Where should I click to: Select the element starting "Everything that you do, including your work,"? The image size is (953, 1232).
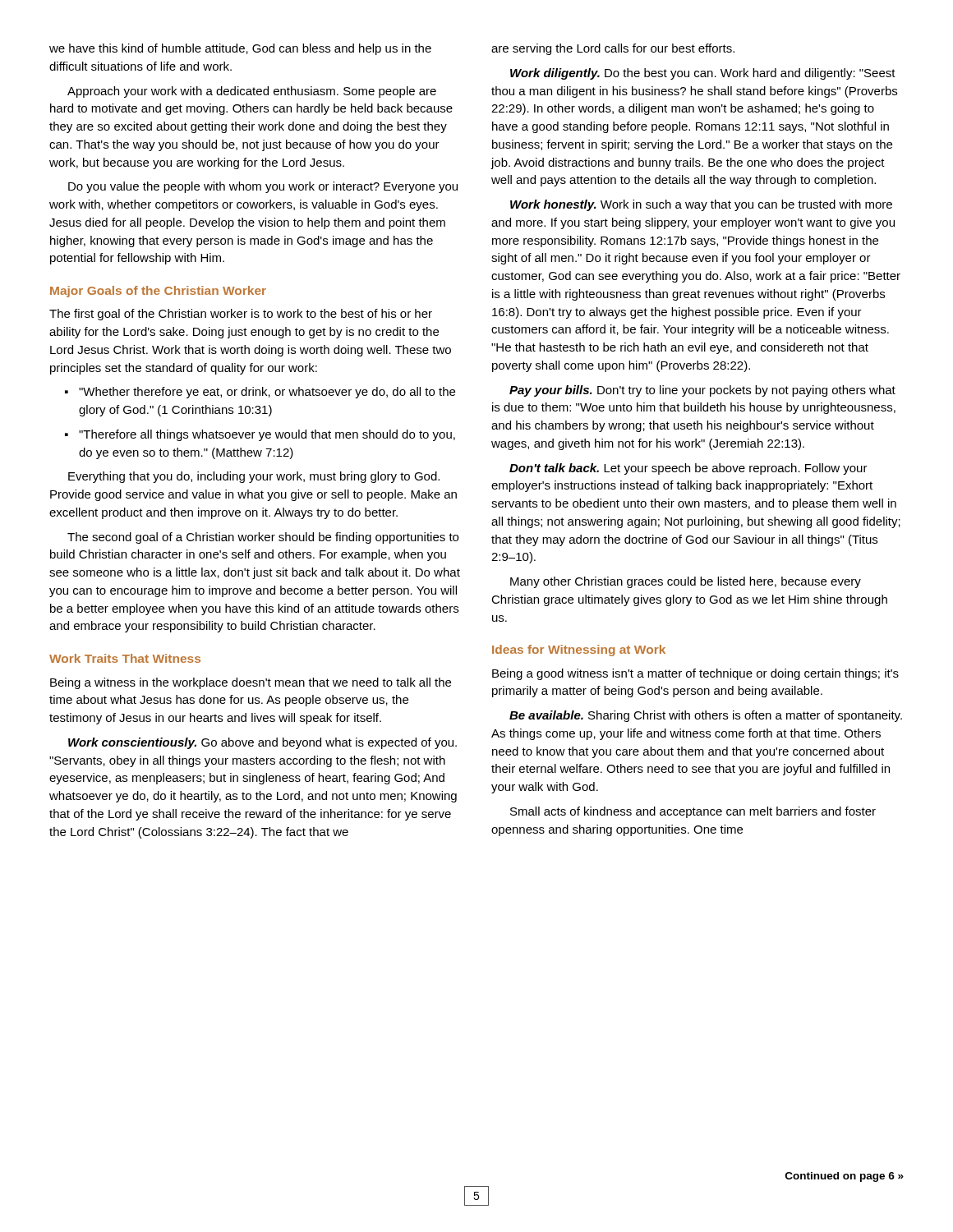click(255, 551)
